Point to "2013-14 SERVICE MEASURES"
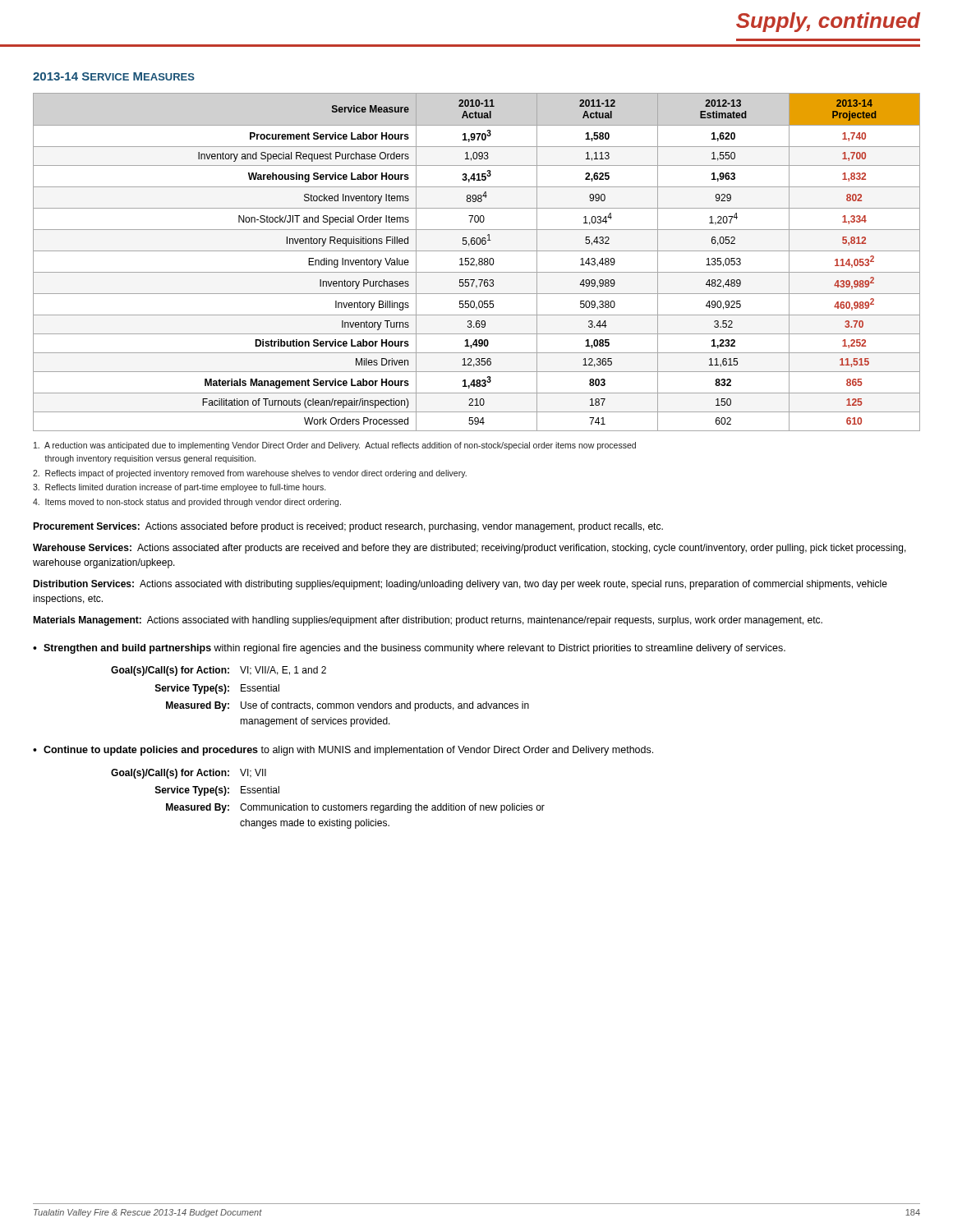953x1232 pixels. coord(114,76)
